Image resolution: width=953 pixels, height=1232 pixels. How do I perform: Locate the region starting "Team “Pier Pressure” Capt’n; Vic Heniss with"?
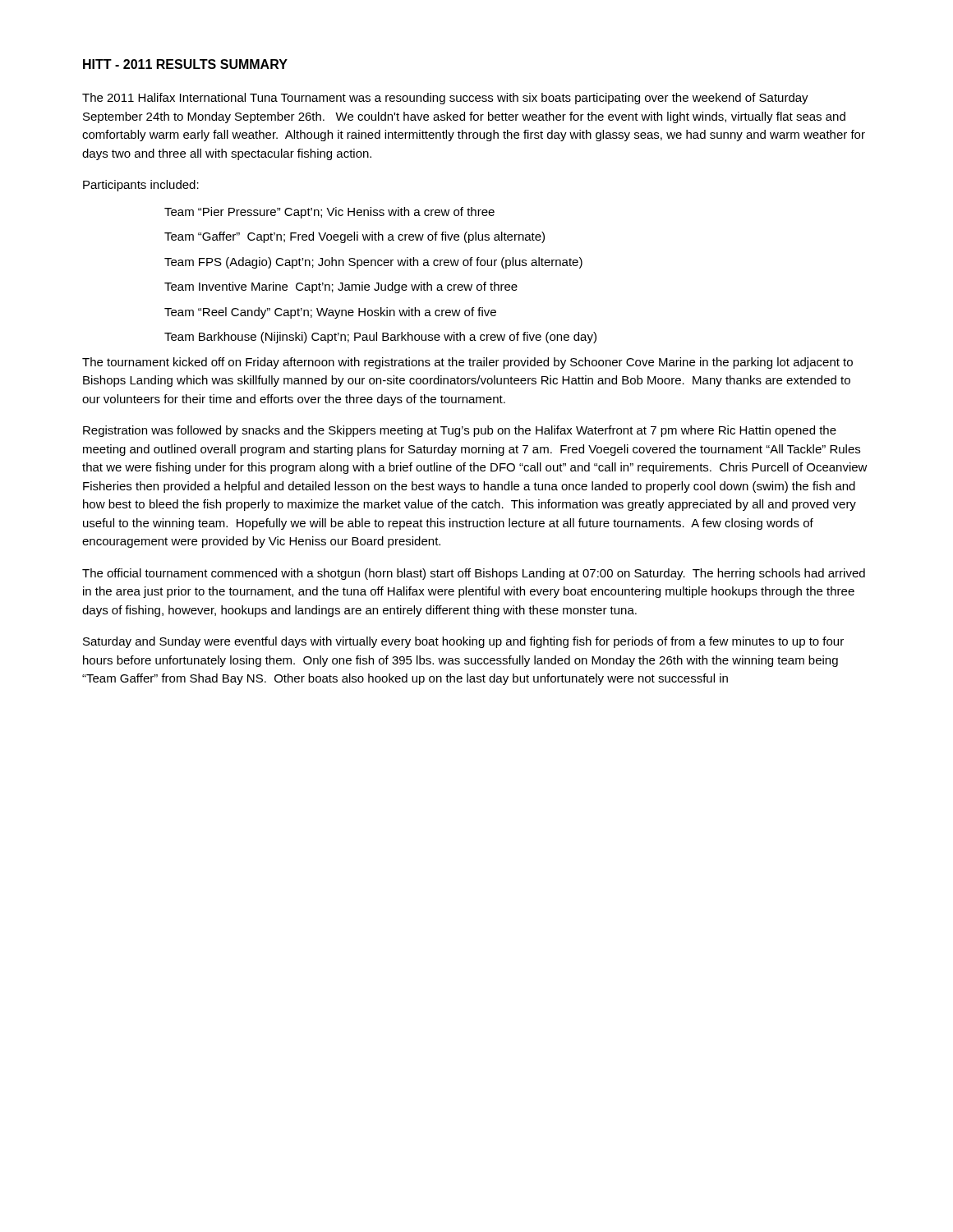[330, 211]
